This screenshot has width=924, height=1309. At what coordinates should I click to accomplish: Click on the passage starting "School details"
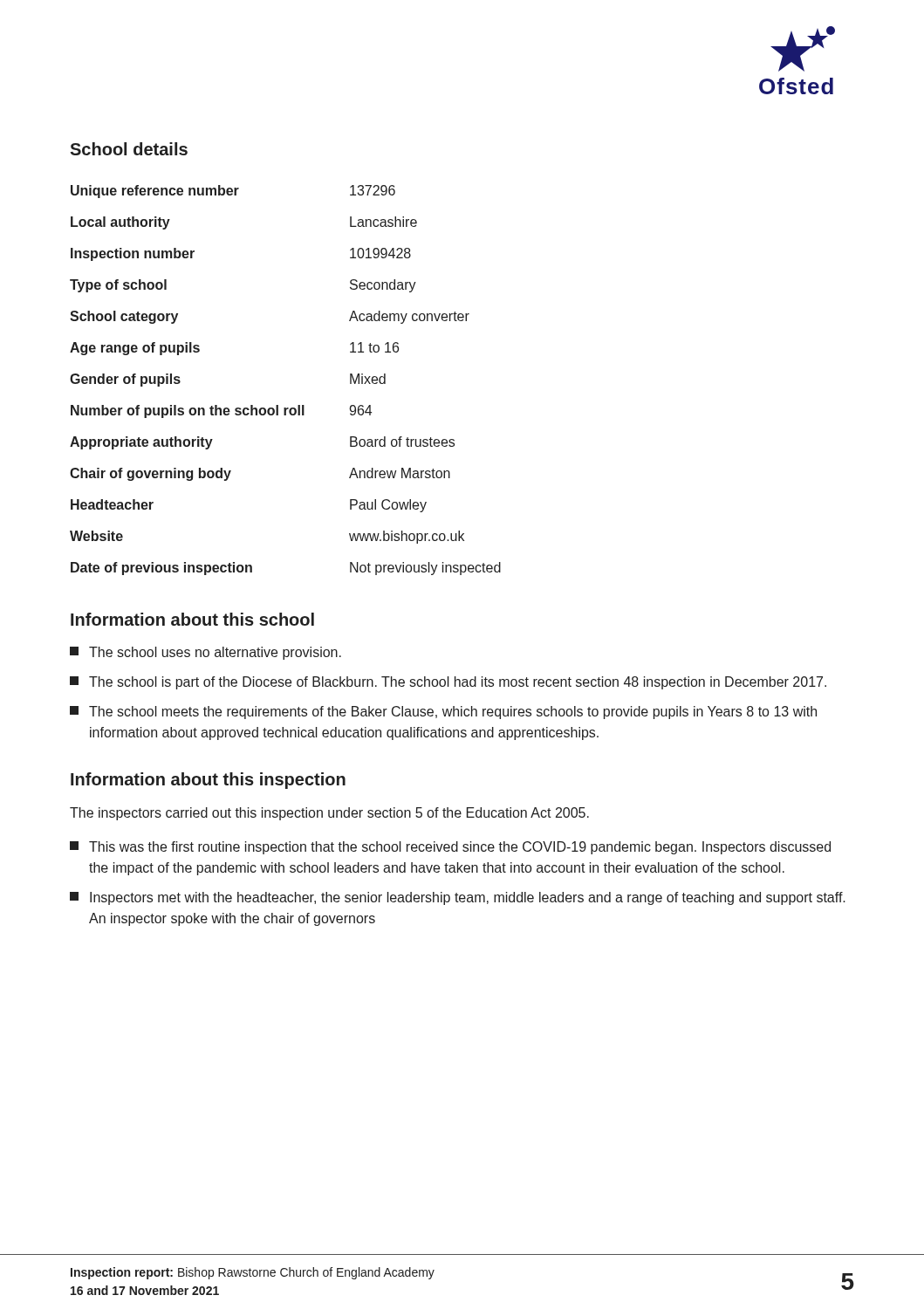tap(129, 149)
